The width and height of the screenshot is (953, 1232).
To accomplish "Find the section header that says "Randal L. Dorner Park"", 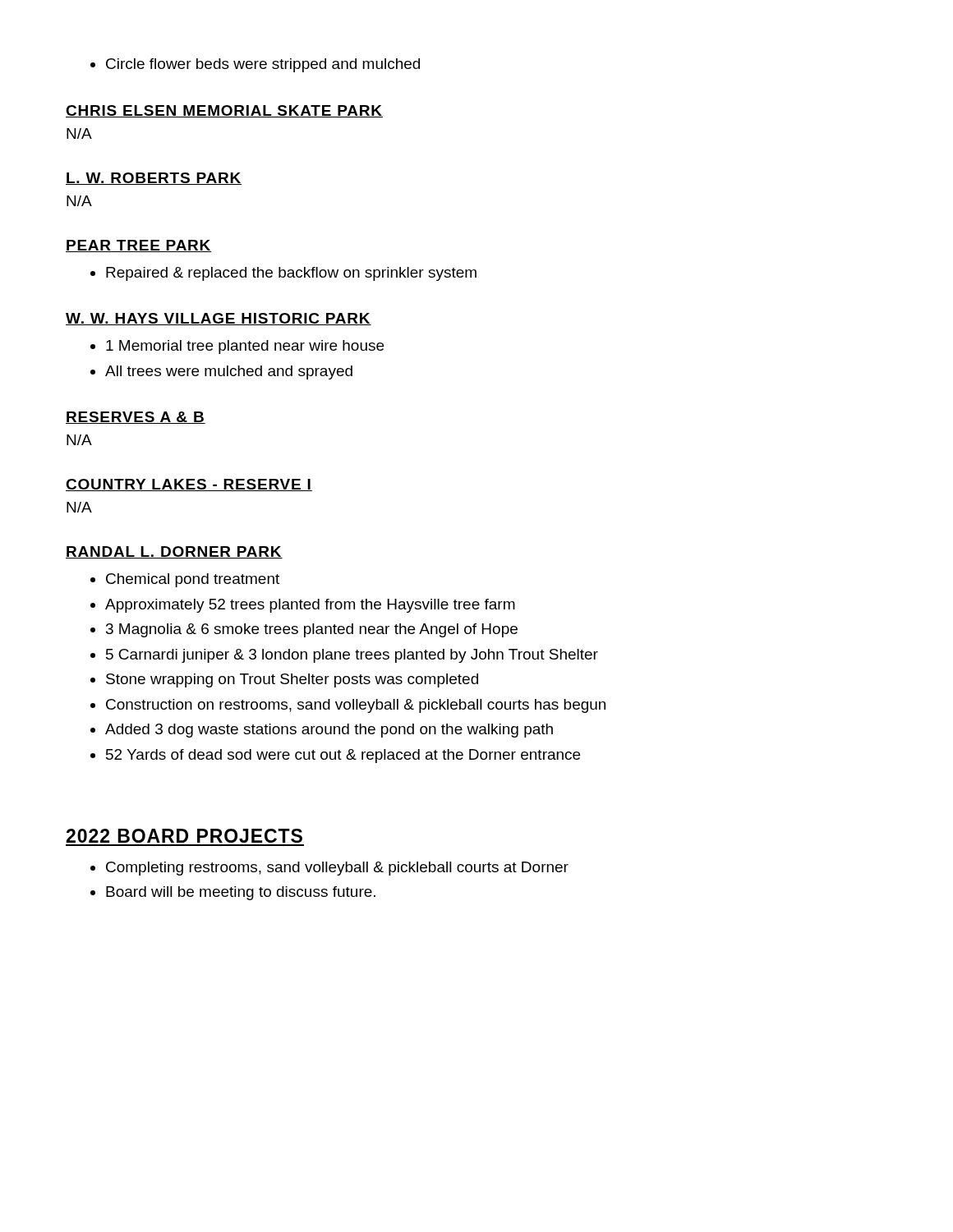I will coord(174,552).
